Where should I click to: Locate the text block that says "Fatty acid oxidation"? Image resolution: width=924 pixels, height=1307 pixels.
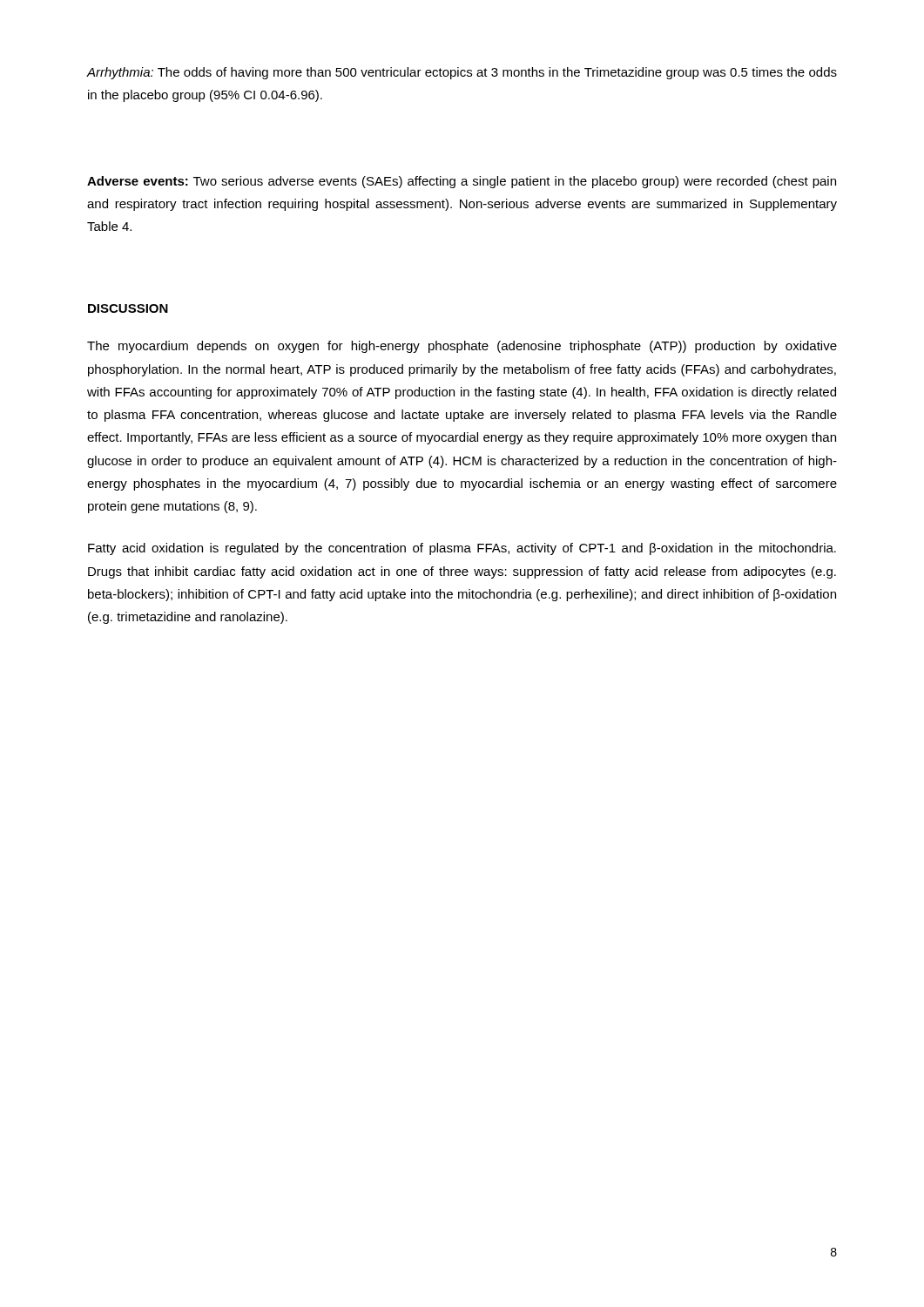click(462, 582)
